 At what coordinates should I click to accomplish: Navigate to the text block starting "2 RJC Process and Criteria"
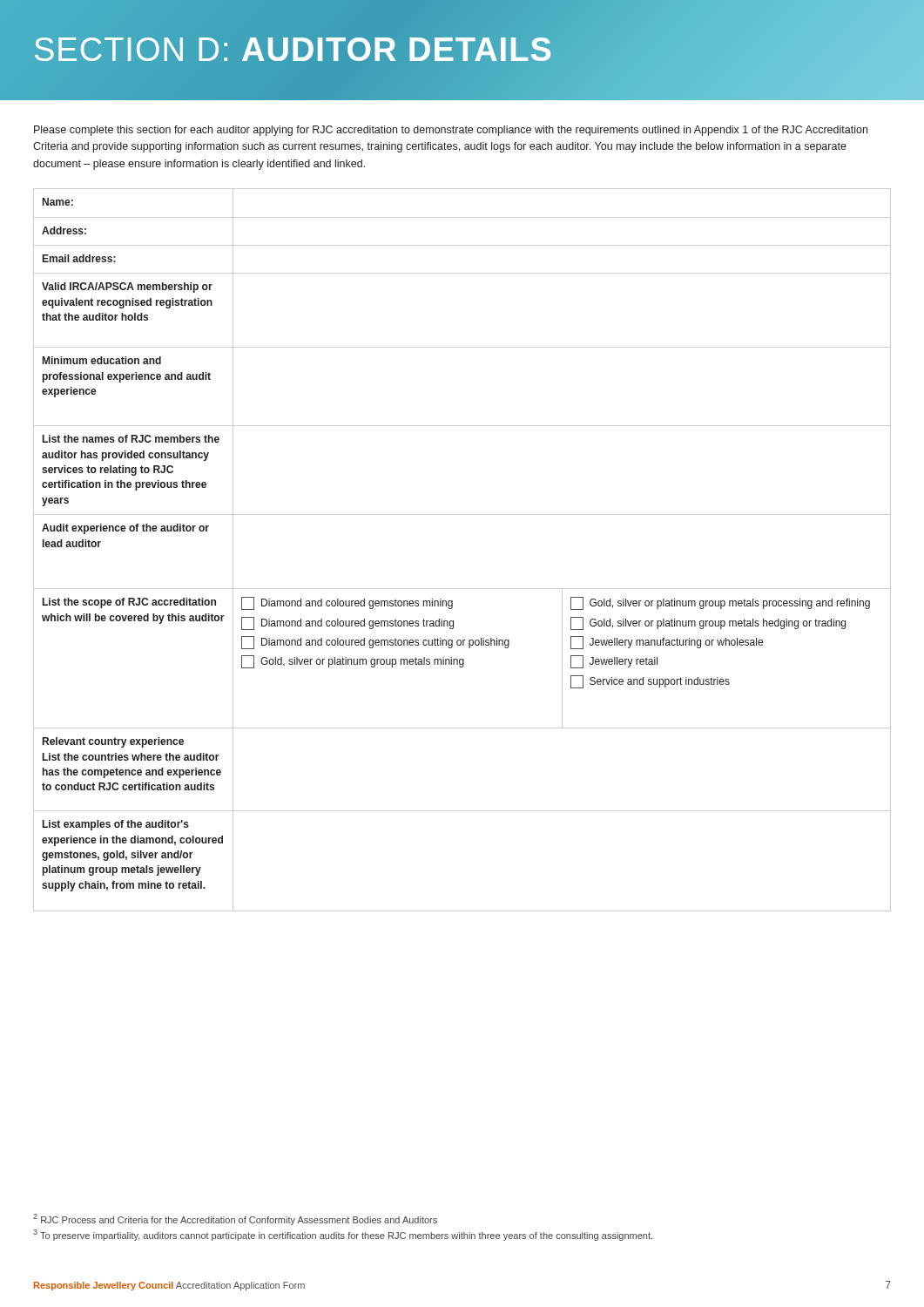tap(235, 1218)
